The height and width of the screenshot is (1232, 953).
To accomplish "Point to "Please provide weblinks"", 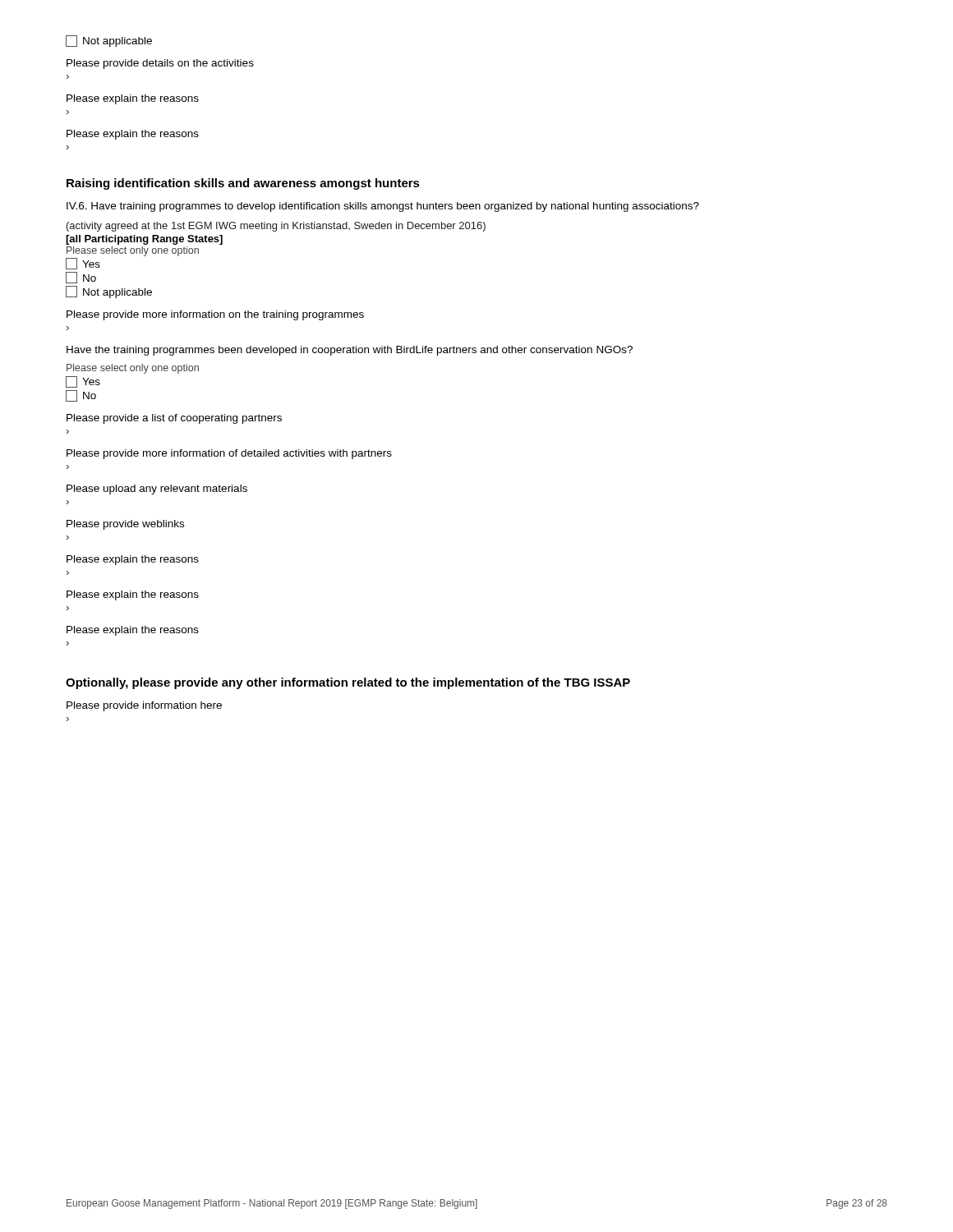I will click(125, 524).
